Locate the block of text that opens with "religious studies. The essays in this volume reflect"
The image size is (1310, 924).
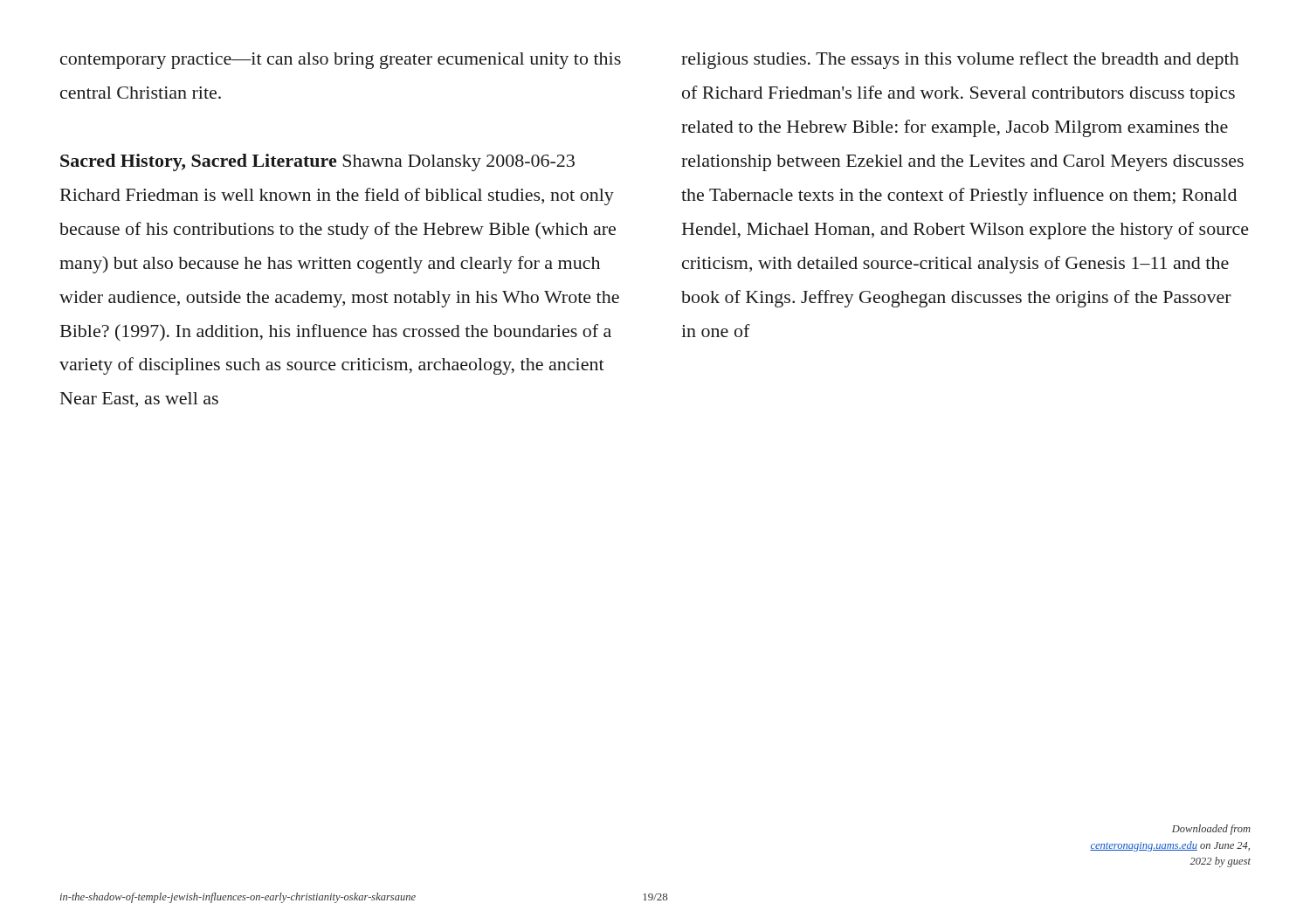point(965,194)
